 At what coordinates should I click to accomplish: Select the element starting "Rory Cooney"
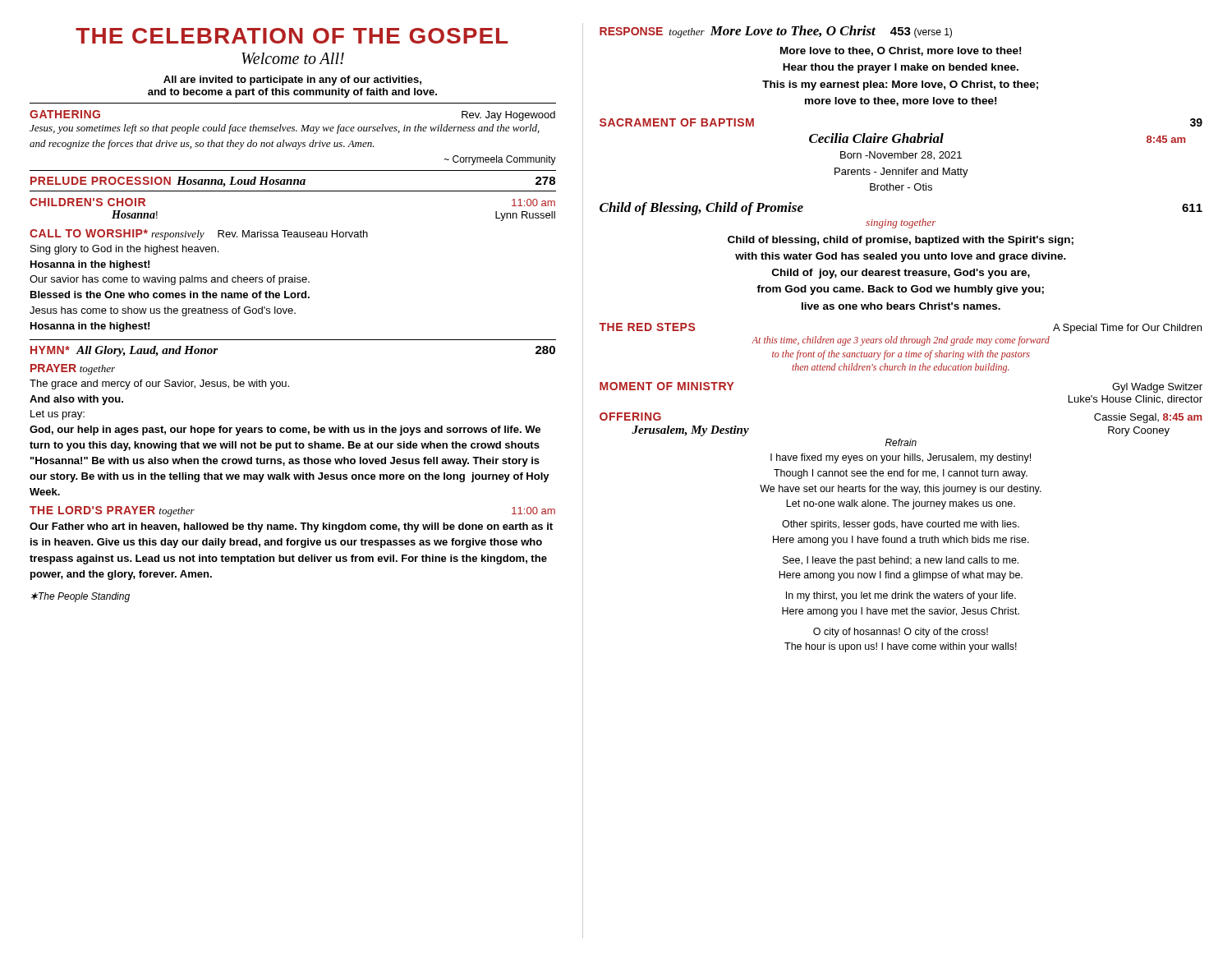[1138, 430]
